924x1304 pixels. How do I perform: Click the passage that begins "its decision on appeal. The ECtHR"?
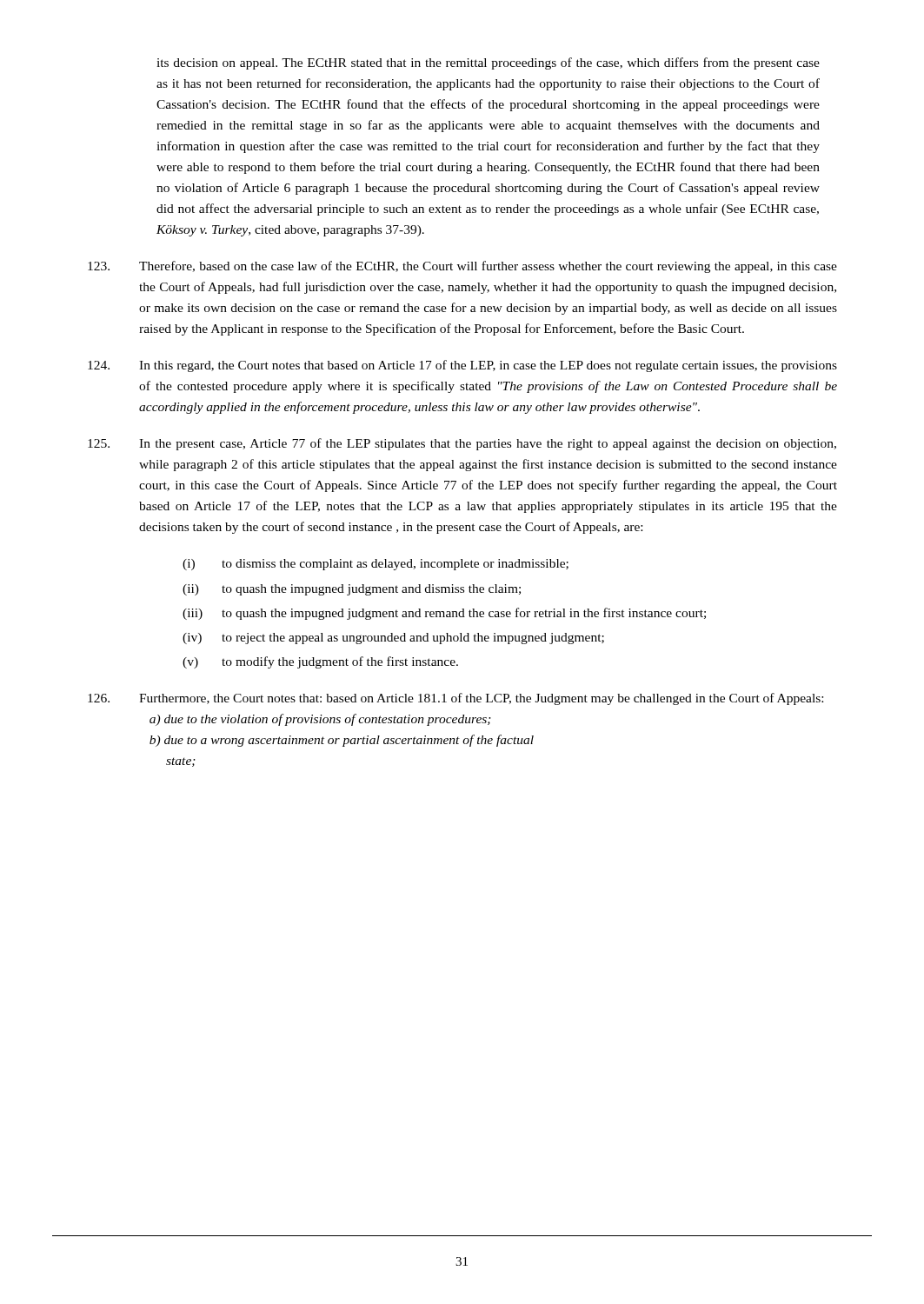pyautogui.click(x=488, y=146)
